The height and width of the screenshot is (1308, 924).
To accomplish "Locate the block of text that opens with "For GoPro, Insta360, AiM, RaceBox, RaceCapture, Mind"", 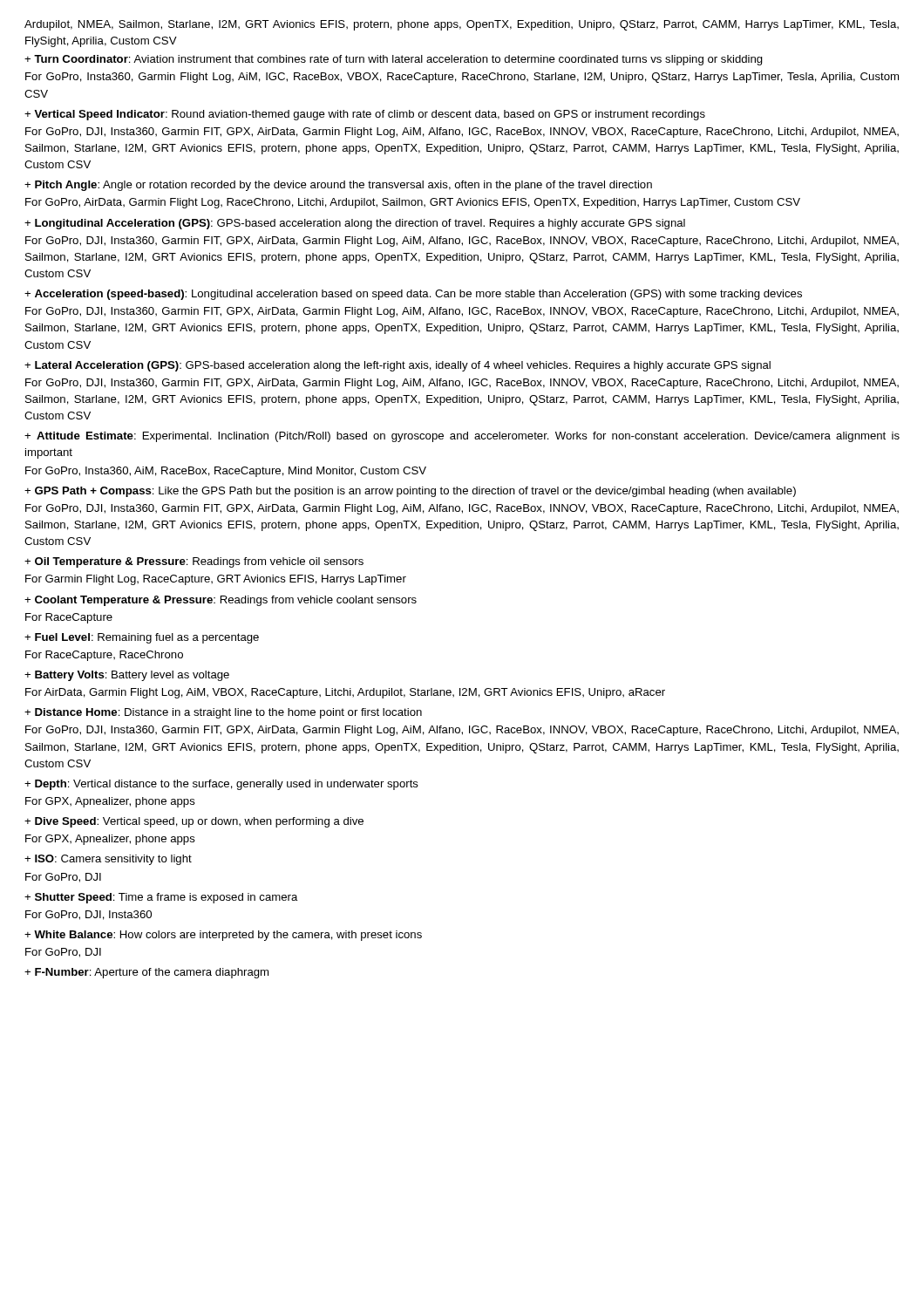I will coord(225,470).
